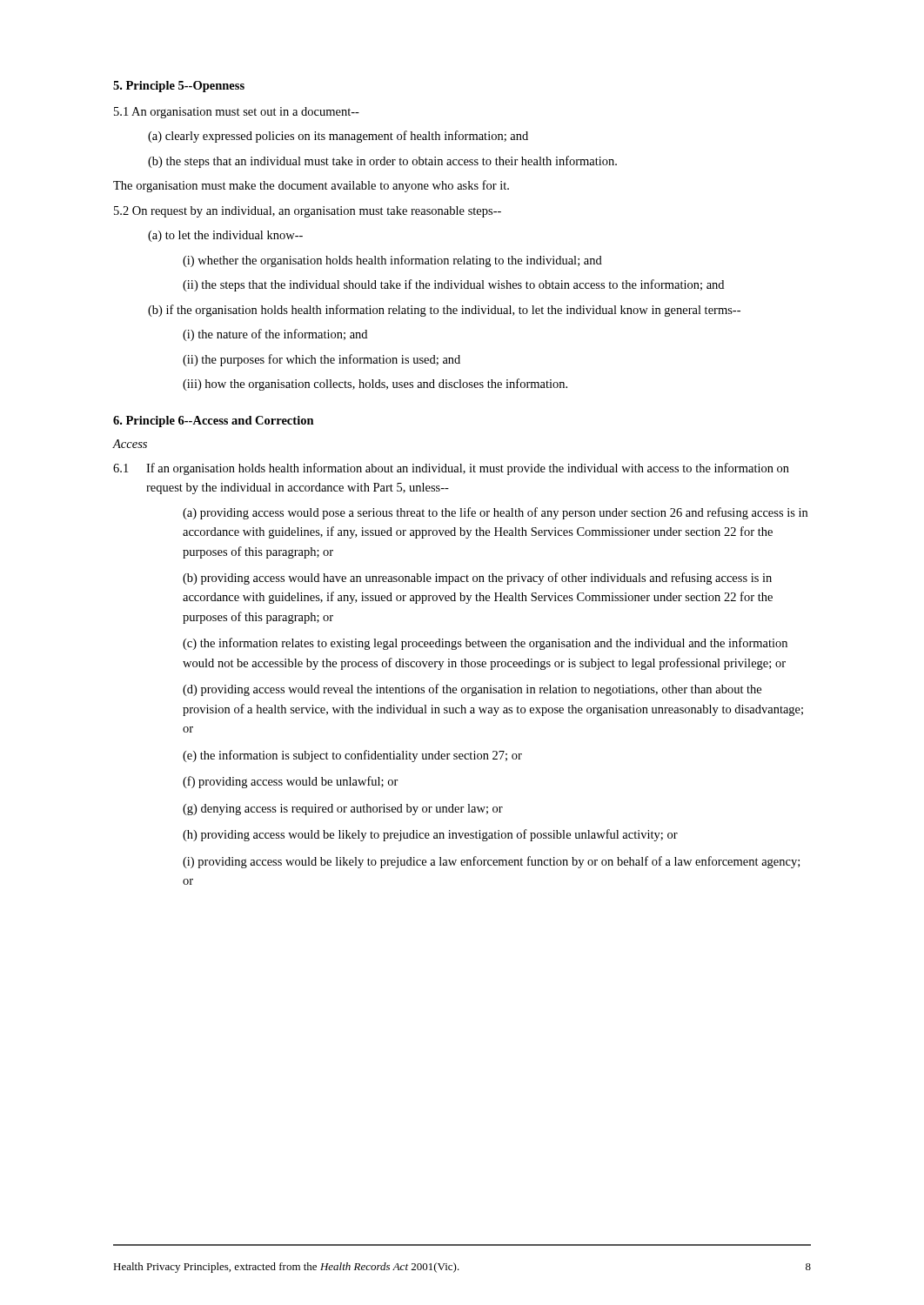Locate the region starting "(i) whether the organisation holds health information relating"
The image size is (924, 1305).
pyautogui.click(x=392, y=260)
